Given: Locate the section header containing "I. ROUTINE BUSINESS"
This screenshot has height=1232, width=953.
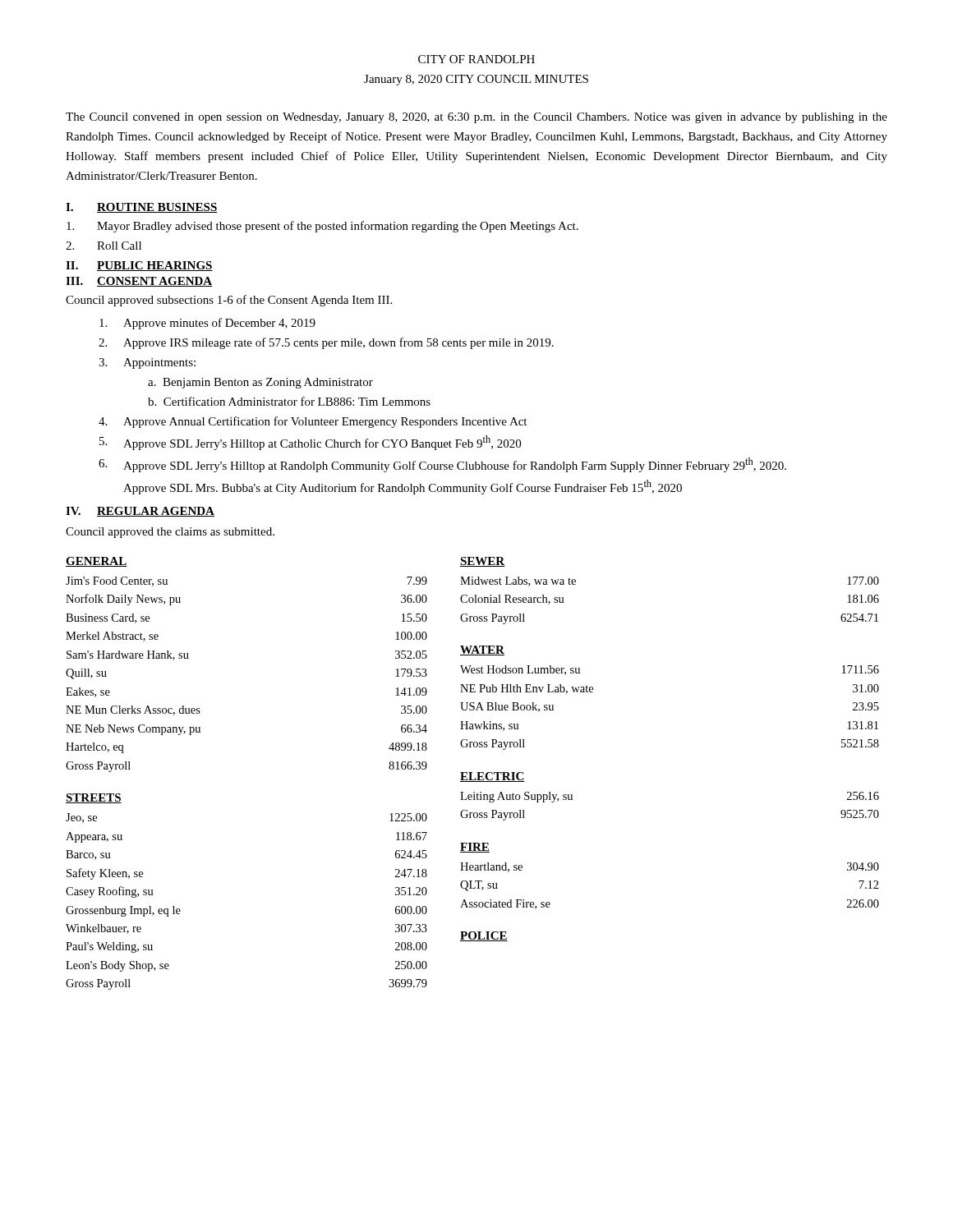Looking at the screenshot, I should (x=141, y=207).
